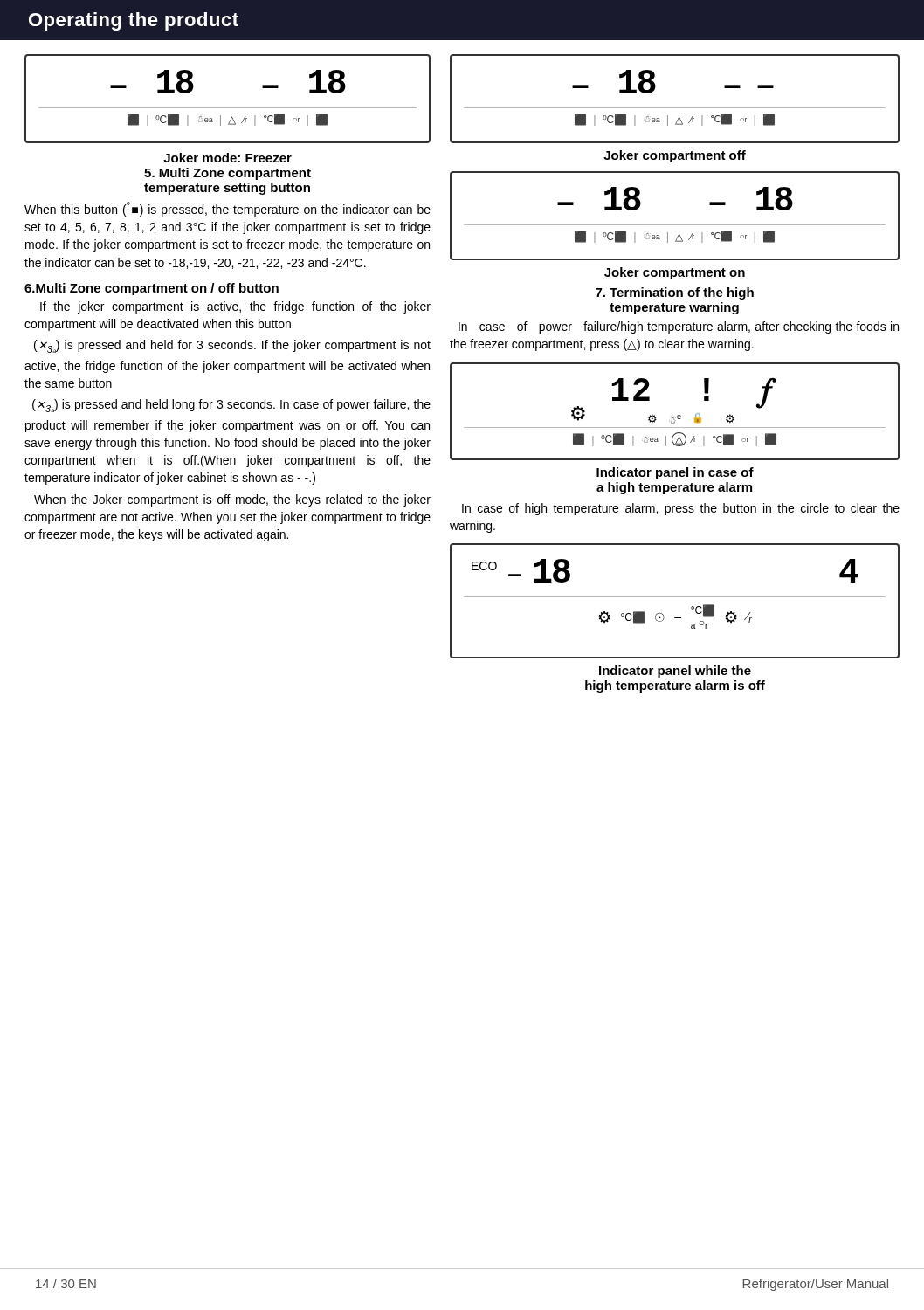Viewport: 924px width, 1310px height.
Task: Locate the caption that opens with "Indicator panel while thehigh"
Action: click(x=675, y=678)
